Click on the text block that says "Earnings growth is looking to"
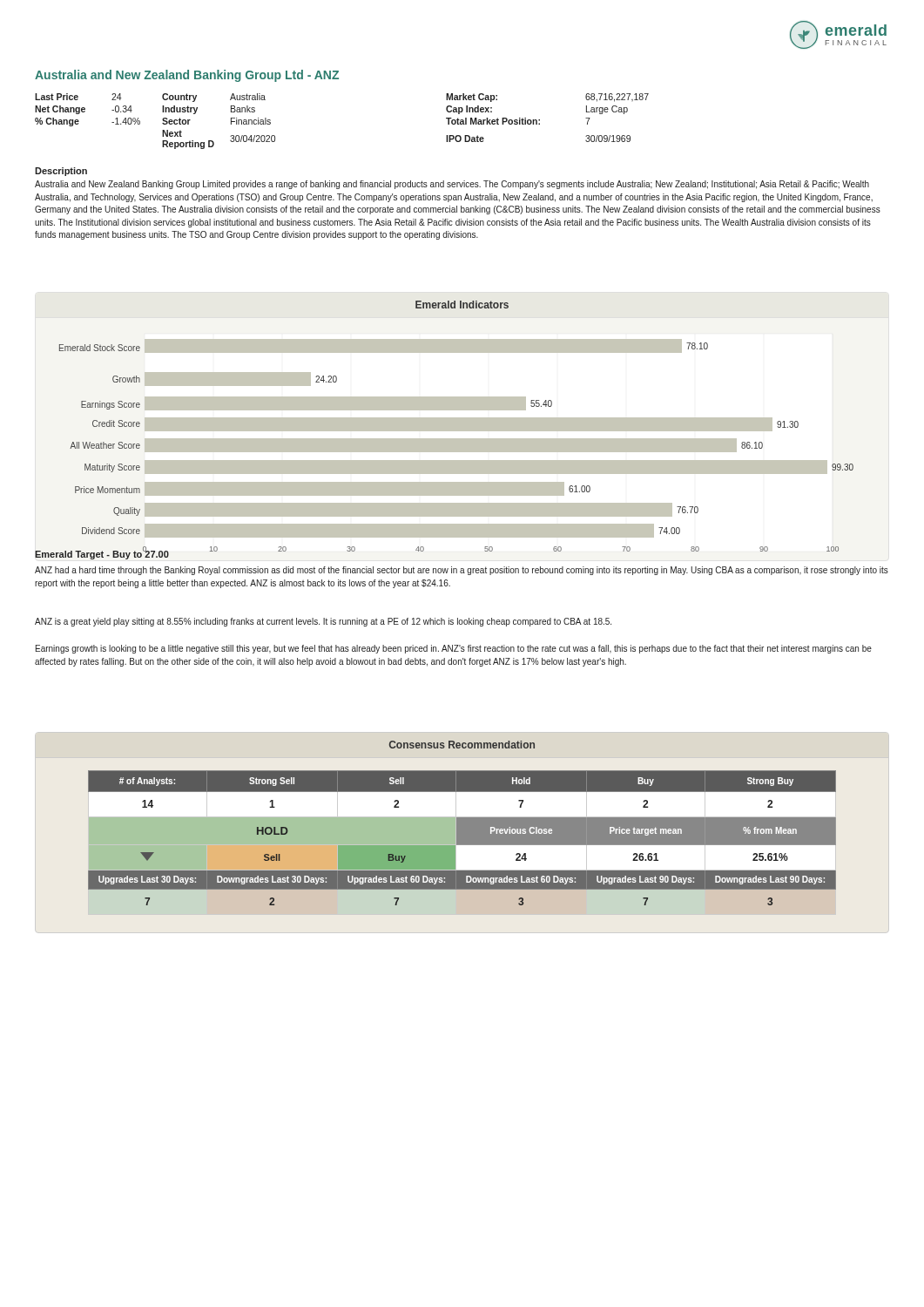 [x=453, y=655]
